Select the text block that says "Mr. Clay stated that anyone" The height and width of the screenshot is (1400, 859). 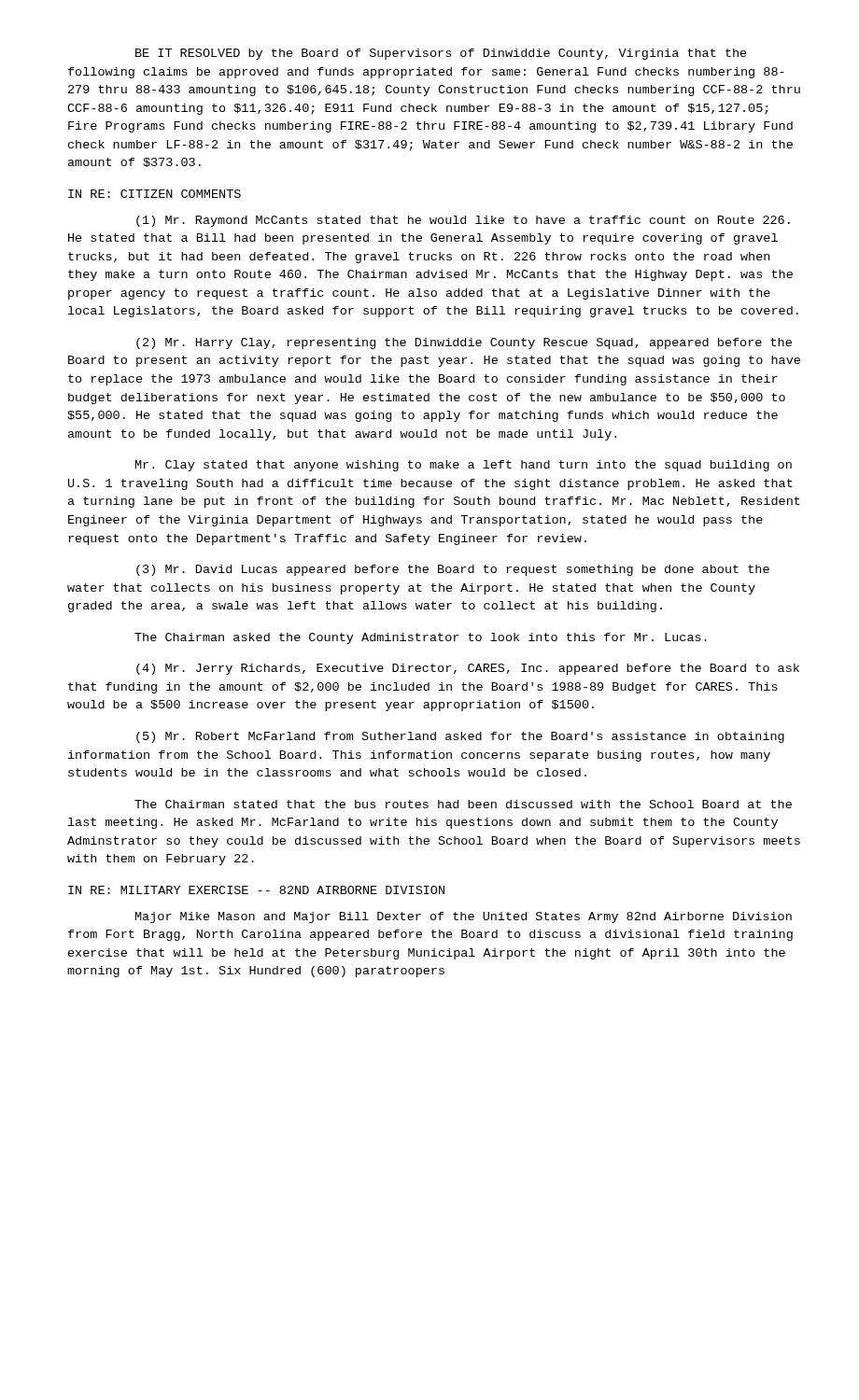point(434,502)
